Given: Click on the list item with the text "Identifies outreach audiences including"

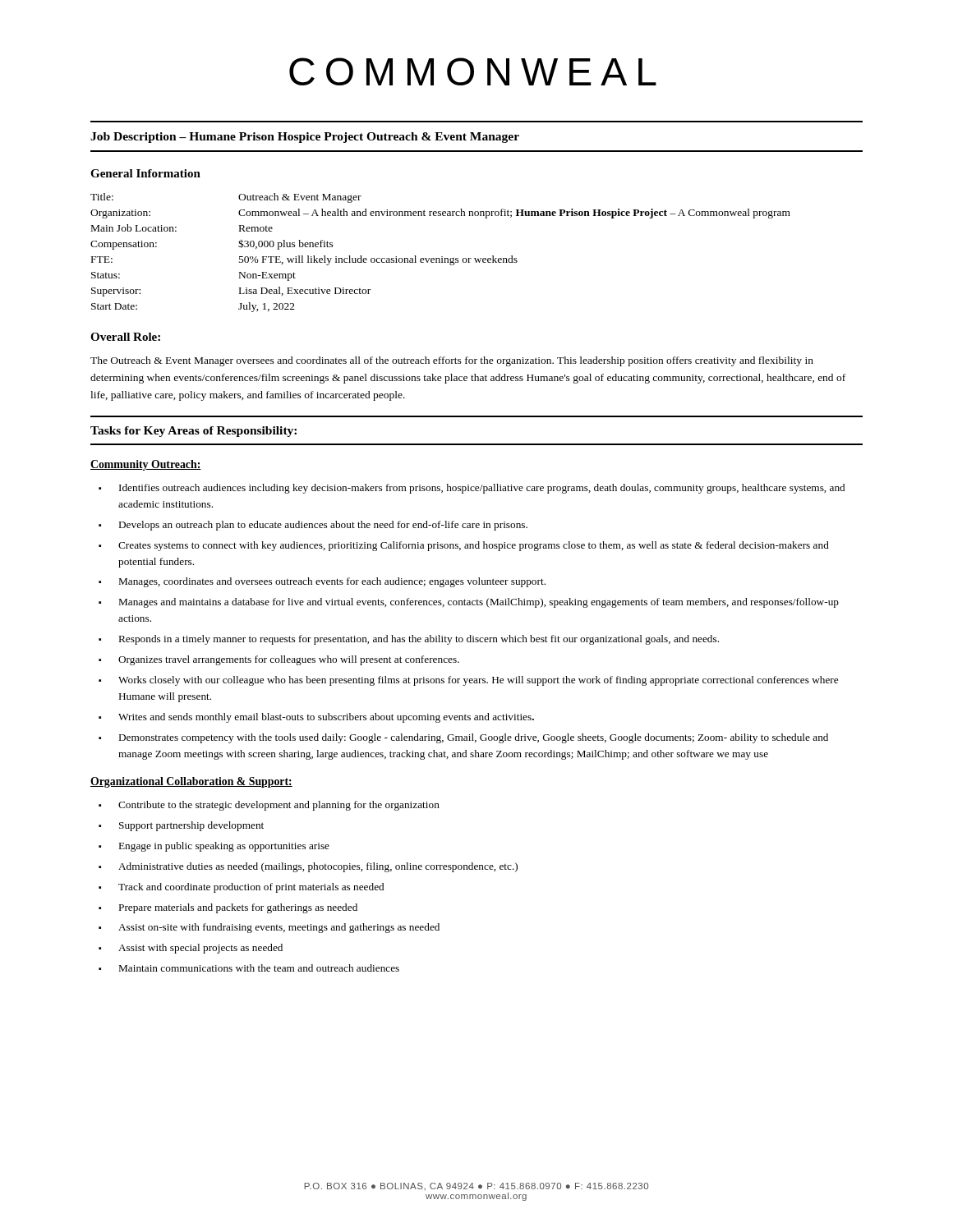Looking at the screenshot, I should (x=482, y=495).
